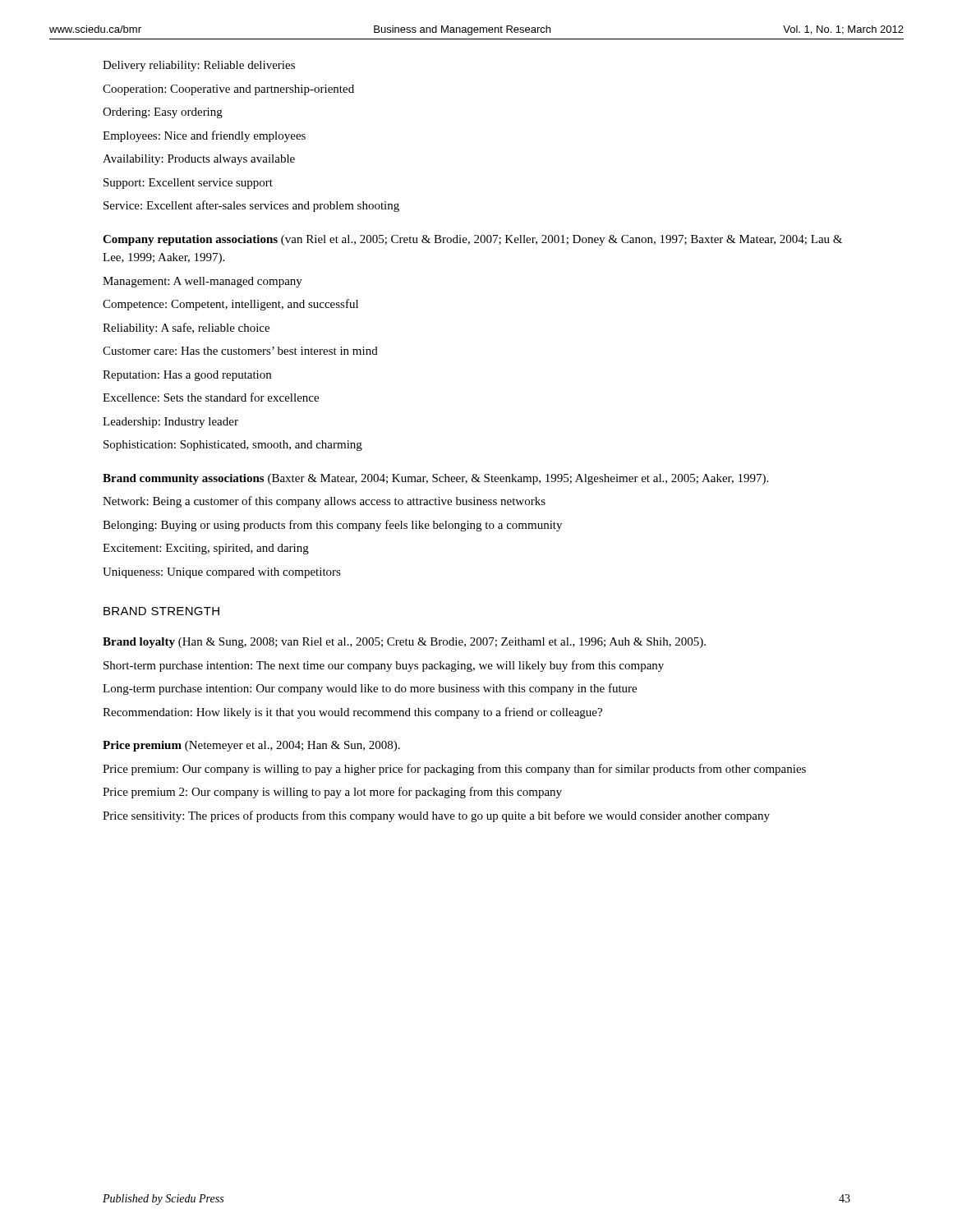Click the passage that begins "Sophistication: Sophisticated, smooth,"
This screenshot has width=953, height=1232.
click(232, 444)
